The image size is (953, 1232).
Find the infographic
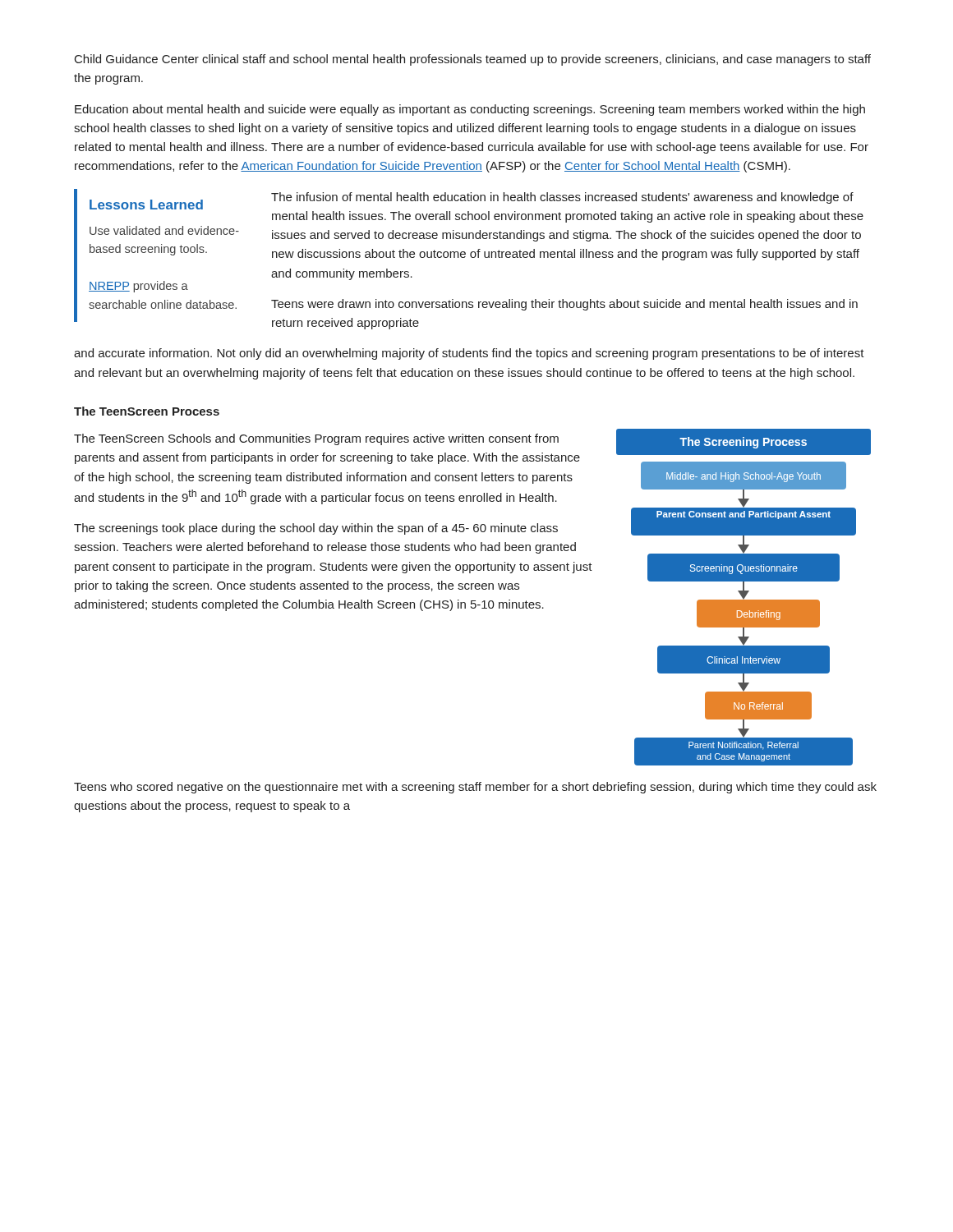163,255
